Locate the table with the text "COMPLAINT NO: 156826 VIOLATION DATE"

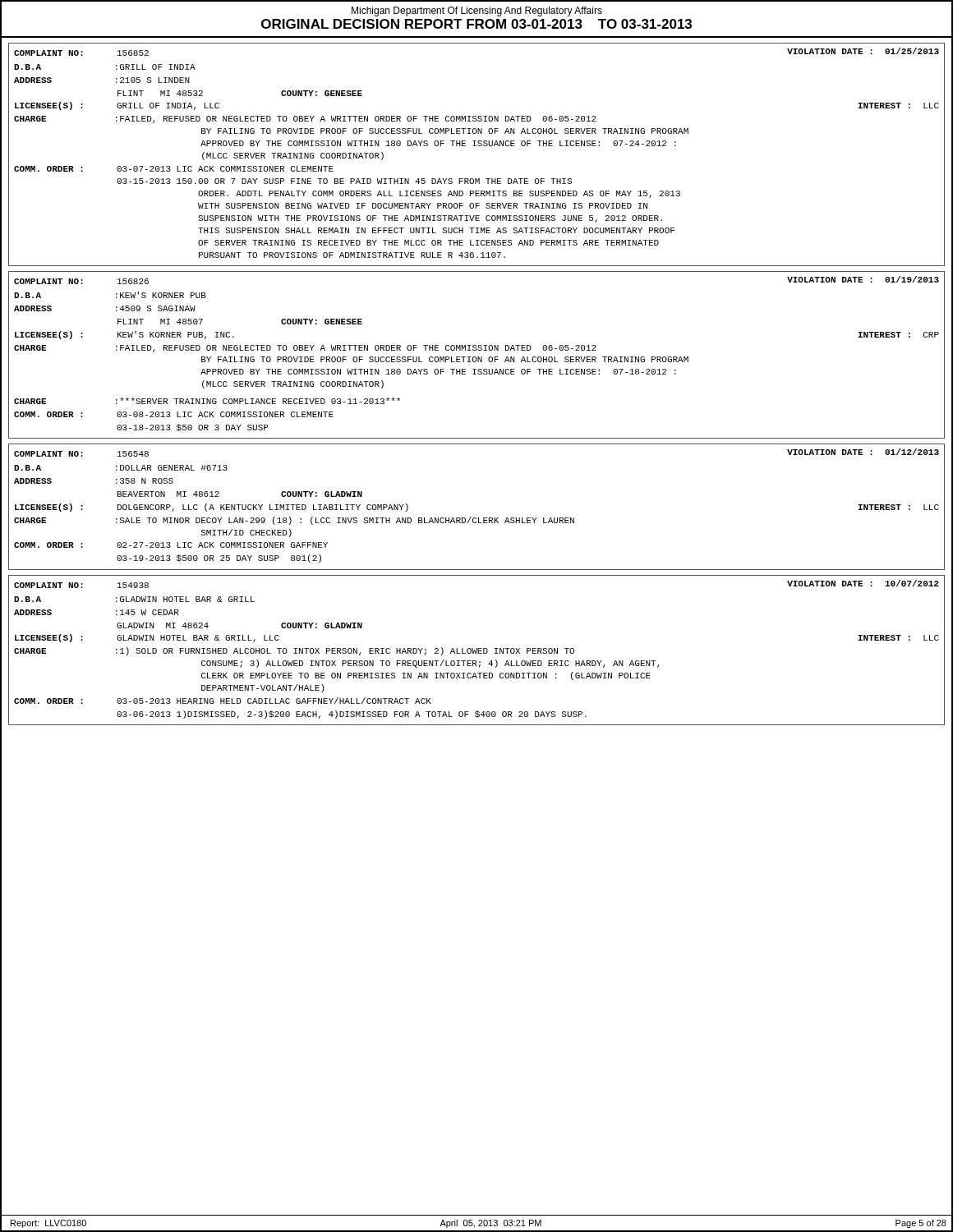click(x=476, y=355)
